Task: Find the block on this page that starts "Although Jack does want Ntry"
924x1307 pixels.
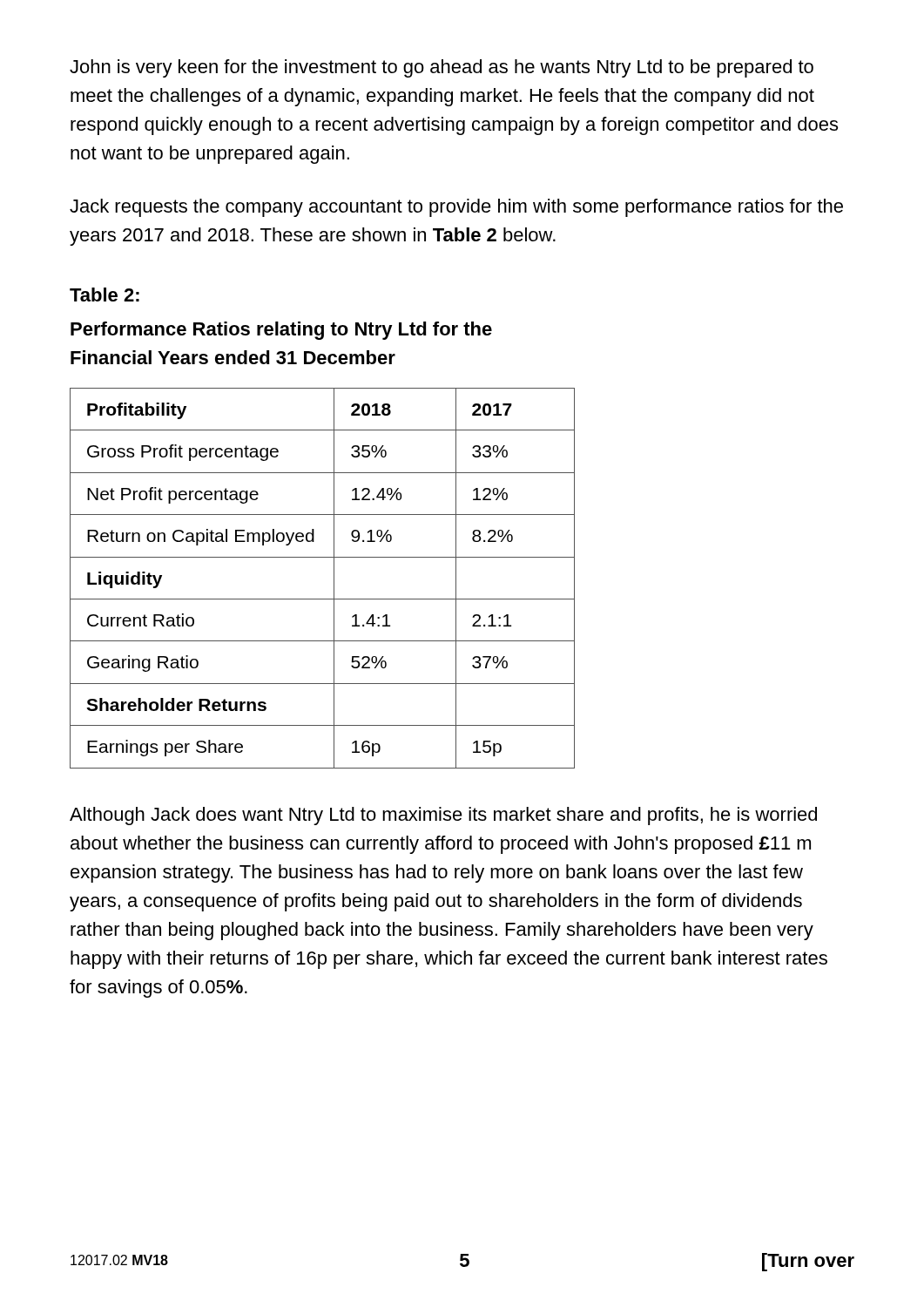Action: click(x=449, y=900)
